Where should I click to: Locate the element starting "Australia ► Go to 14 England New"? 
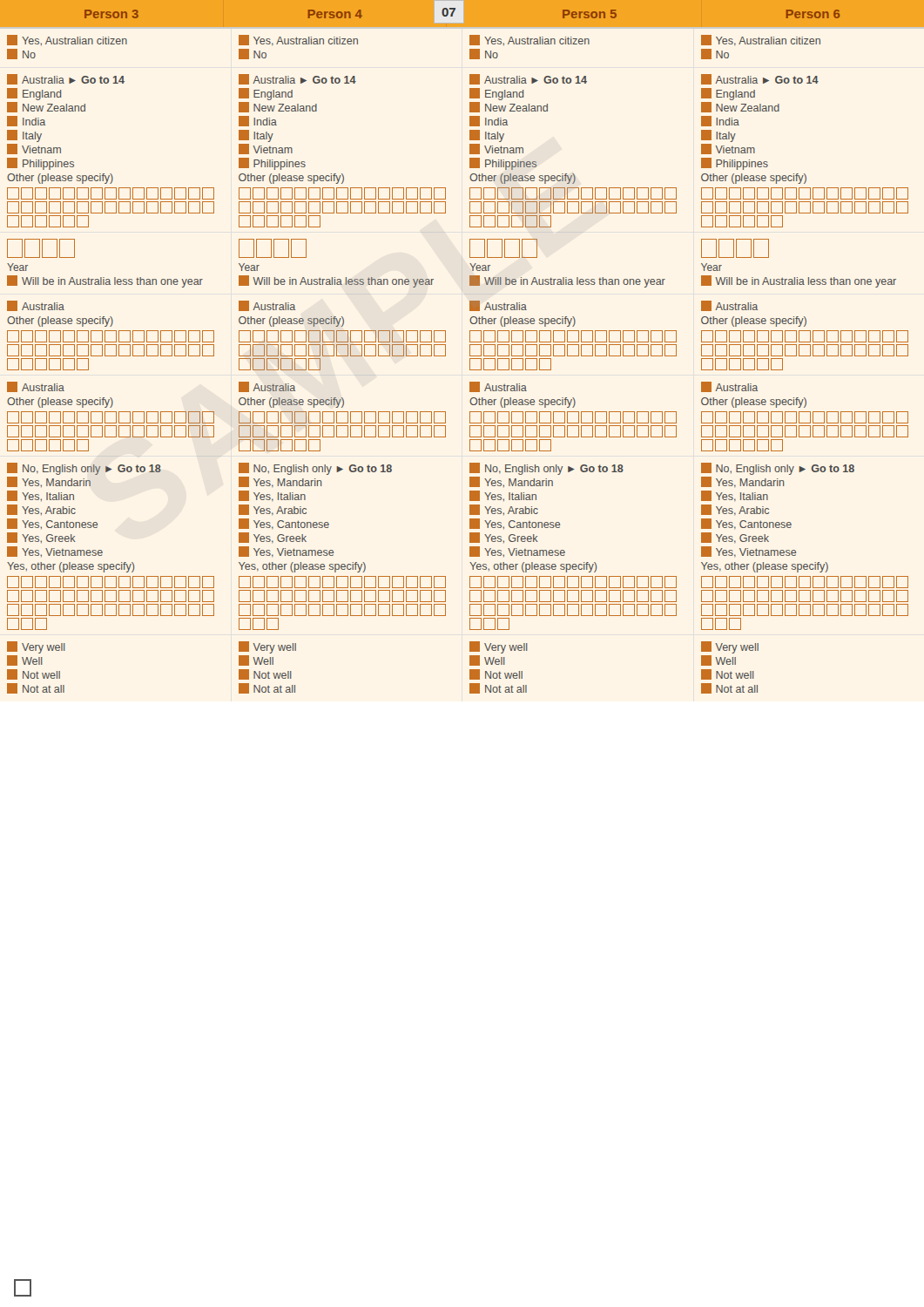pyautogui.click(x=462, y=150)
